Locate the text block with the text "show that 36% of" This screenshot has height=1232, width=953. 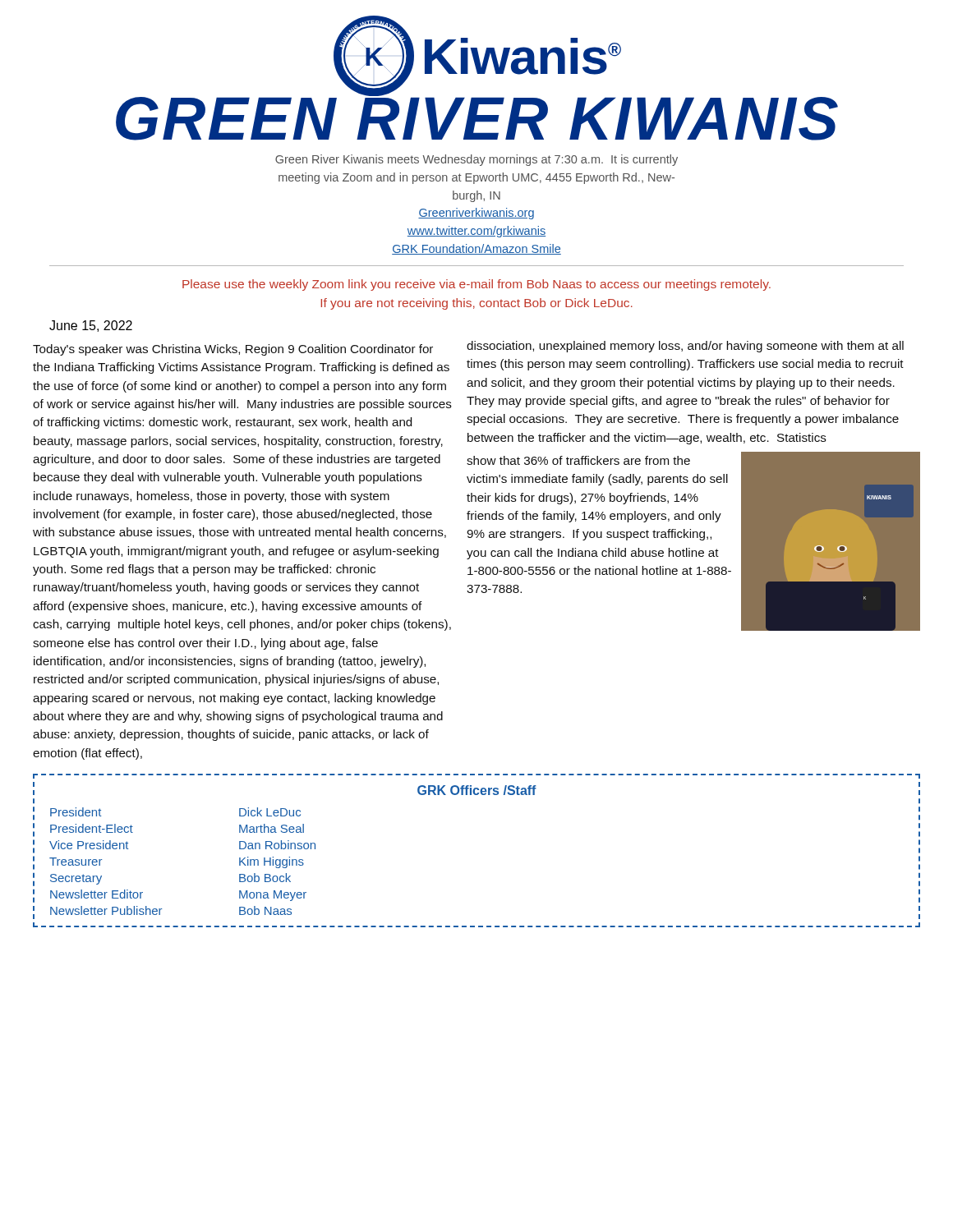599,525
